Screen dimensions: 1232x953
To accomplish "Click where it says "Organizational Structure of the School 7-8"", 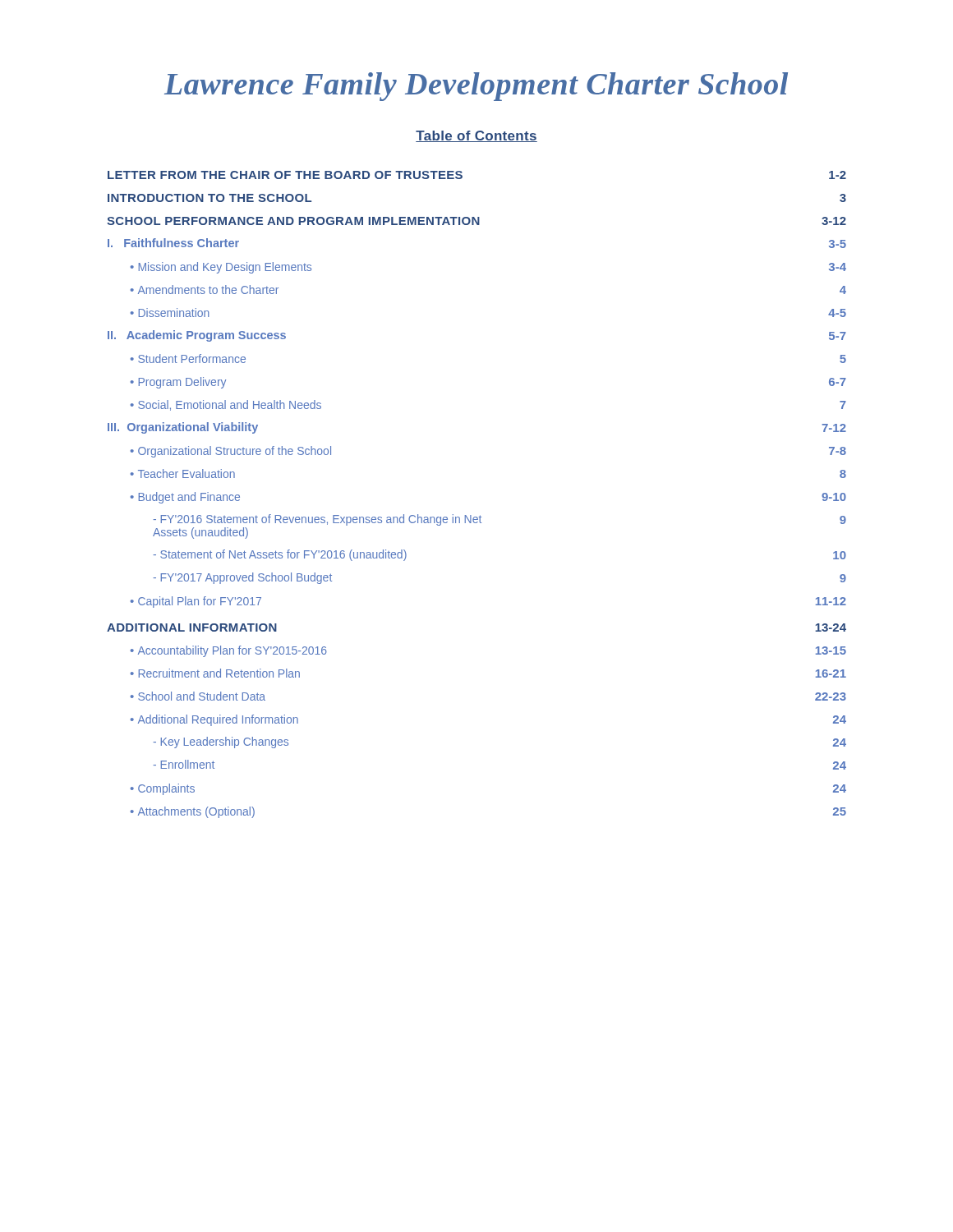I will (x=231, y=451).
